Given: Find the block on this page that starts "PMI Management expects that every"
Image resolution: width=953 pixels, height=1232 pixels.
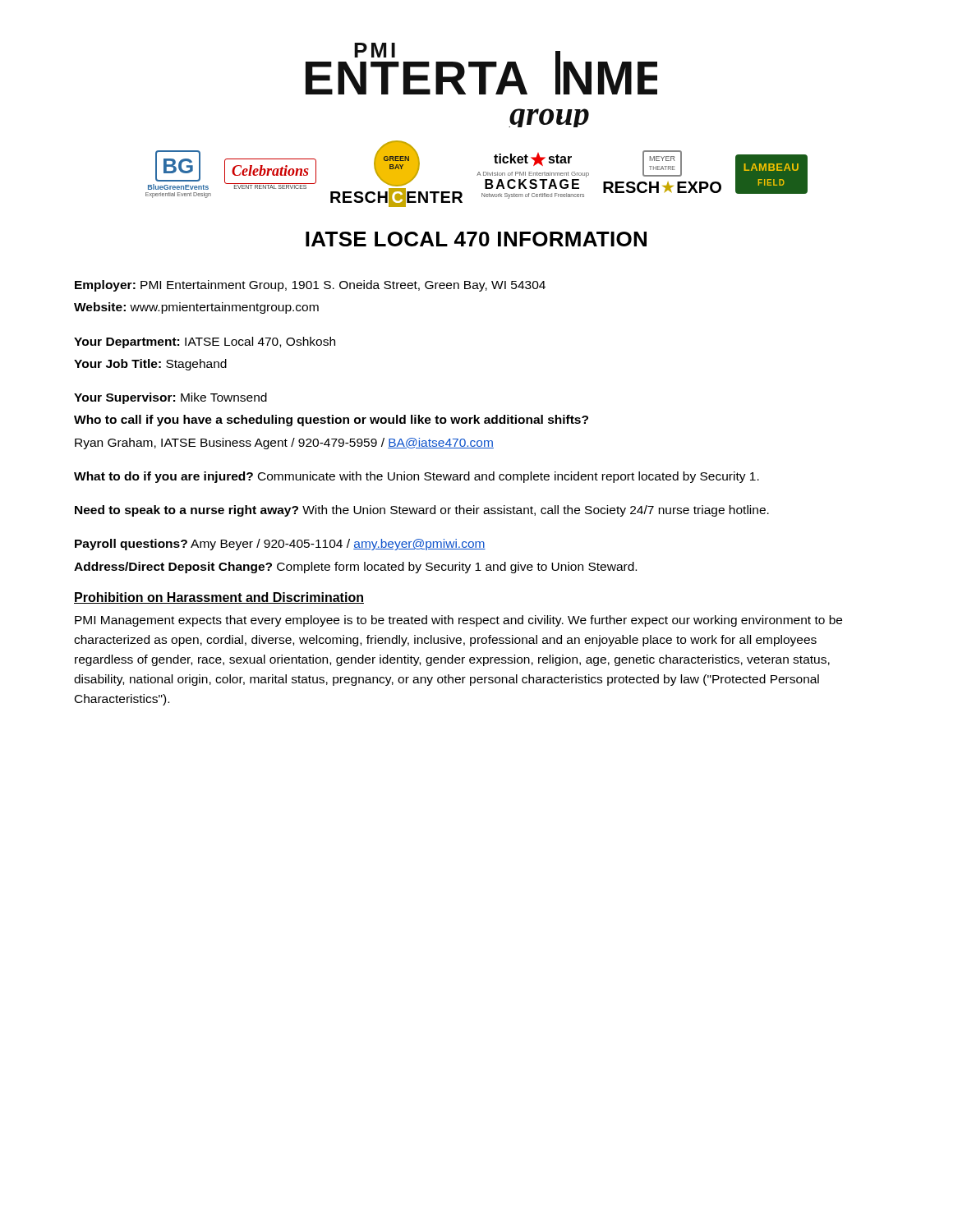Looking at the screenshot, I should [x=458, y=659].
